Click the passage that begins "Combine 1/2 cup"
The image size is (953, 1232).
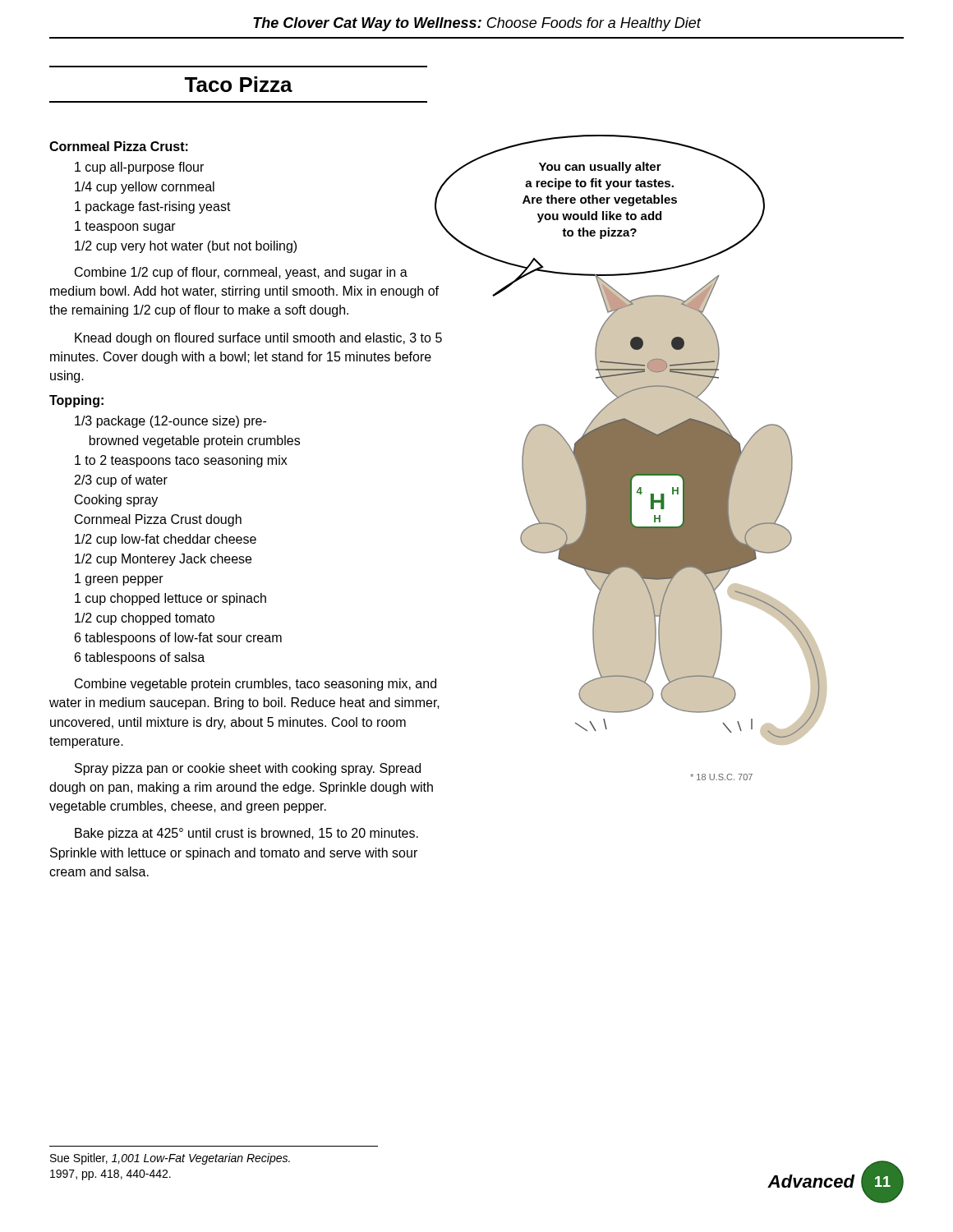pyautogui.click(x=244, y=291)
